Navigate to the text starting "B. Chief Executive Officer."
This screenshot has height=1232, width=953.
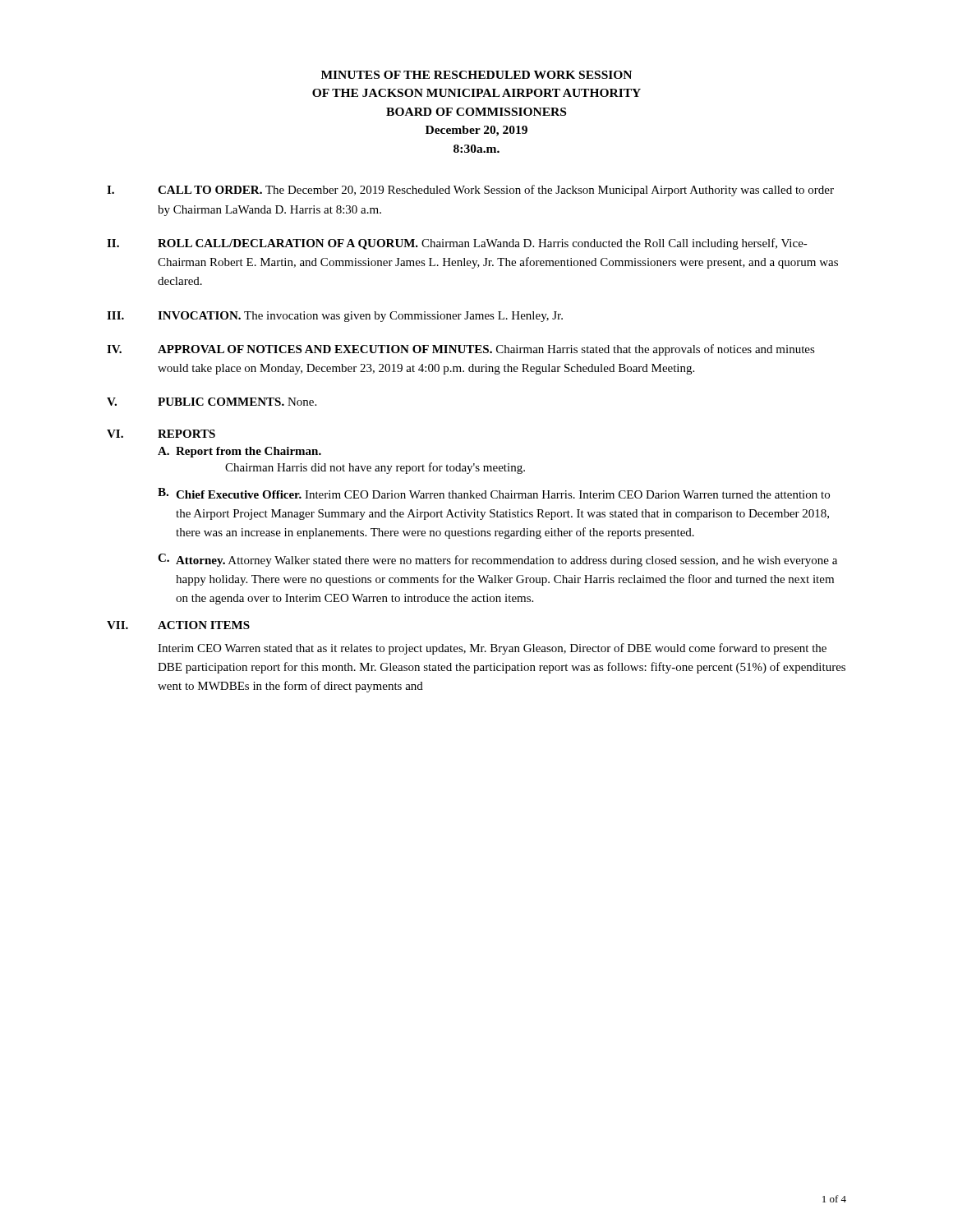click(502, 514)
